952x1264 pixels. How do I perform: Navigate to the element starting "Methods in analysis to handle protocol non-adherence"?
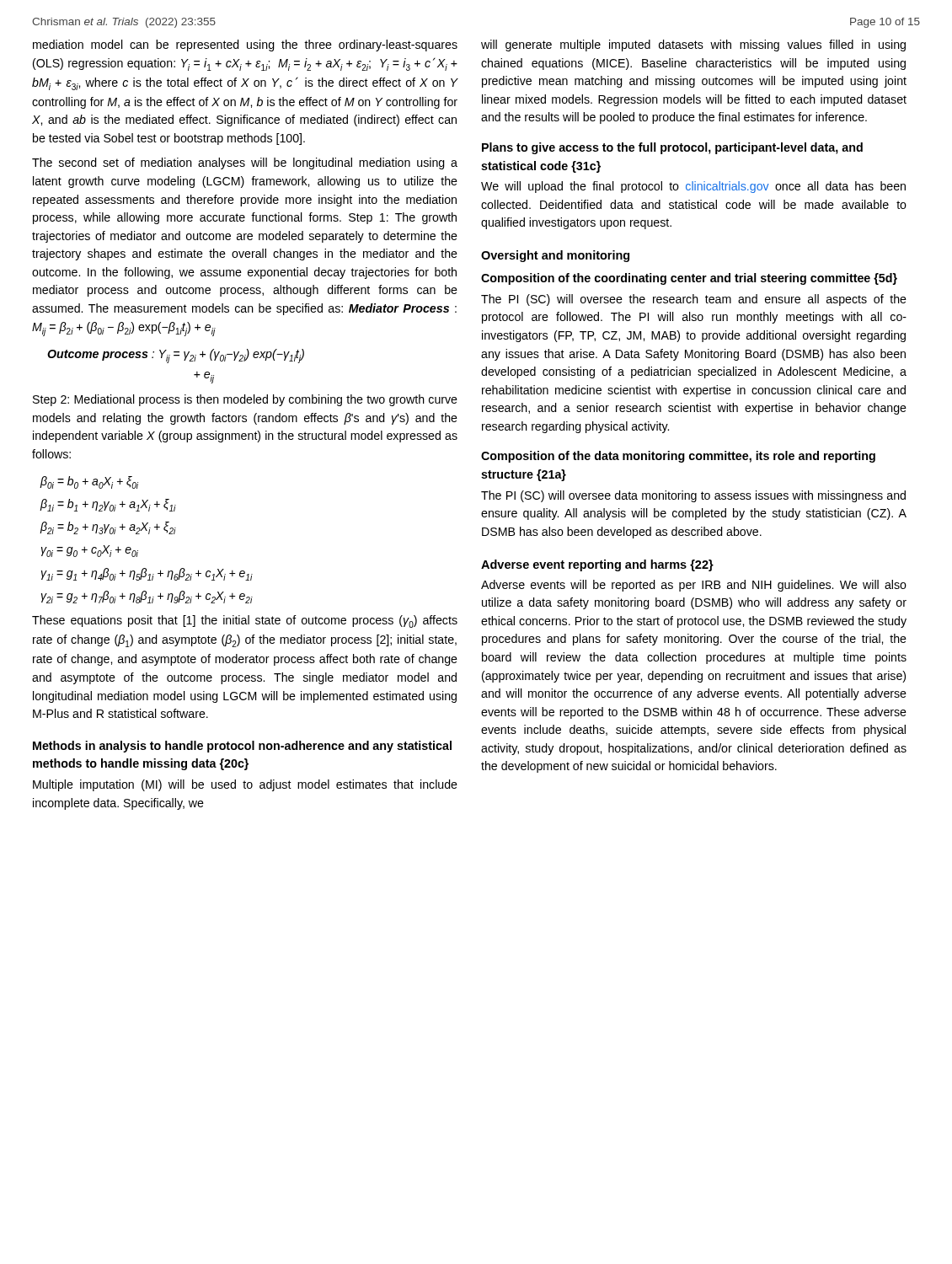[242, 755]
